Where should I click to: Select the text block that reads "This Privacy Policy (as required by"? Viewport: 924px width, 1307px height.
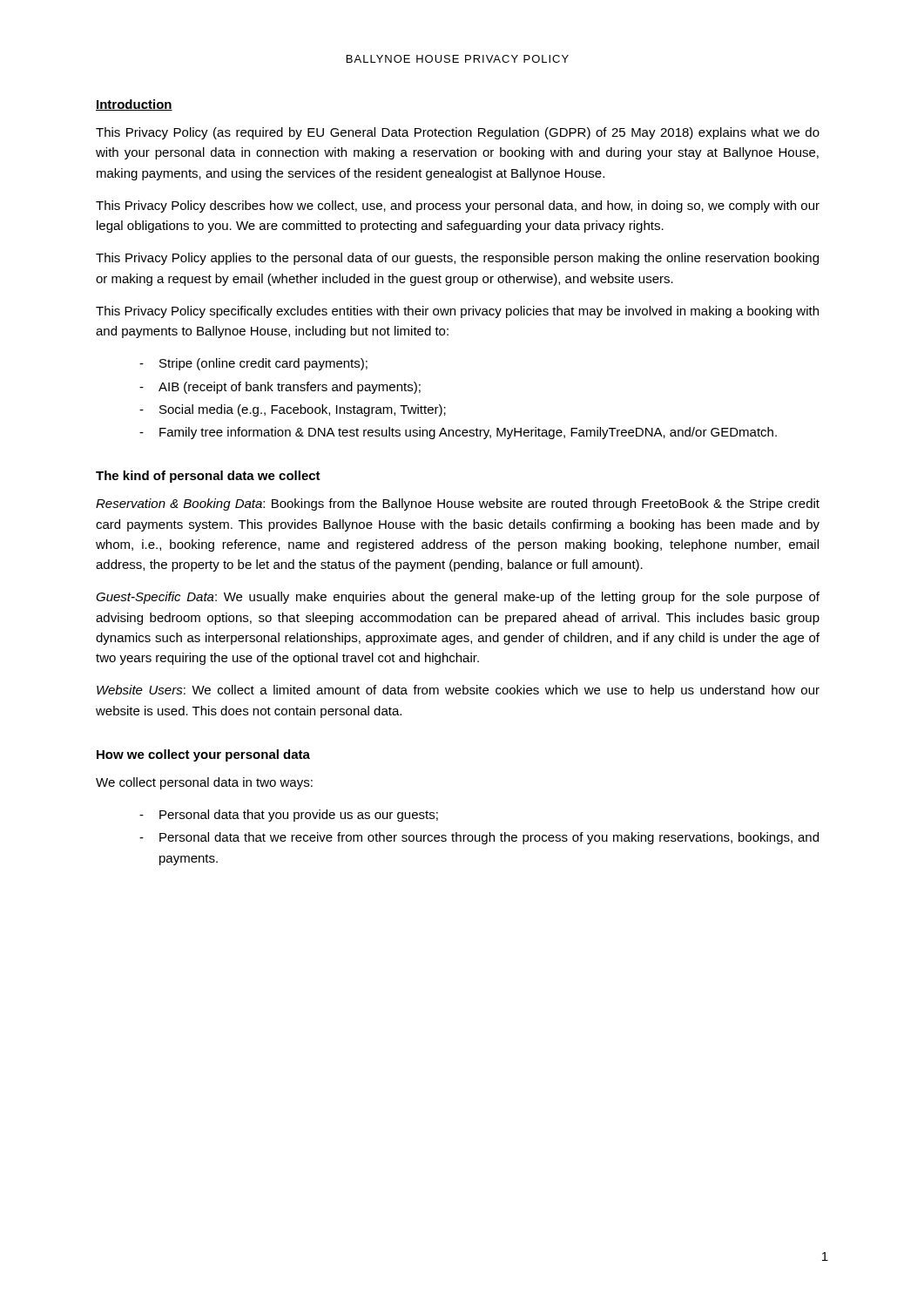(x=458, y=152)
